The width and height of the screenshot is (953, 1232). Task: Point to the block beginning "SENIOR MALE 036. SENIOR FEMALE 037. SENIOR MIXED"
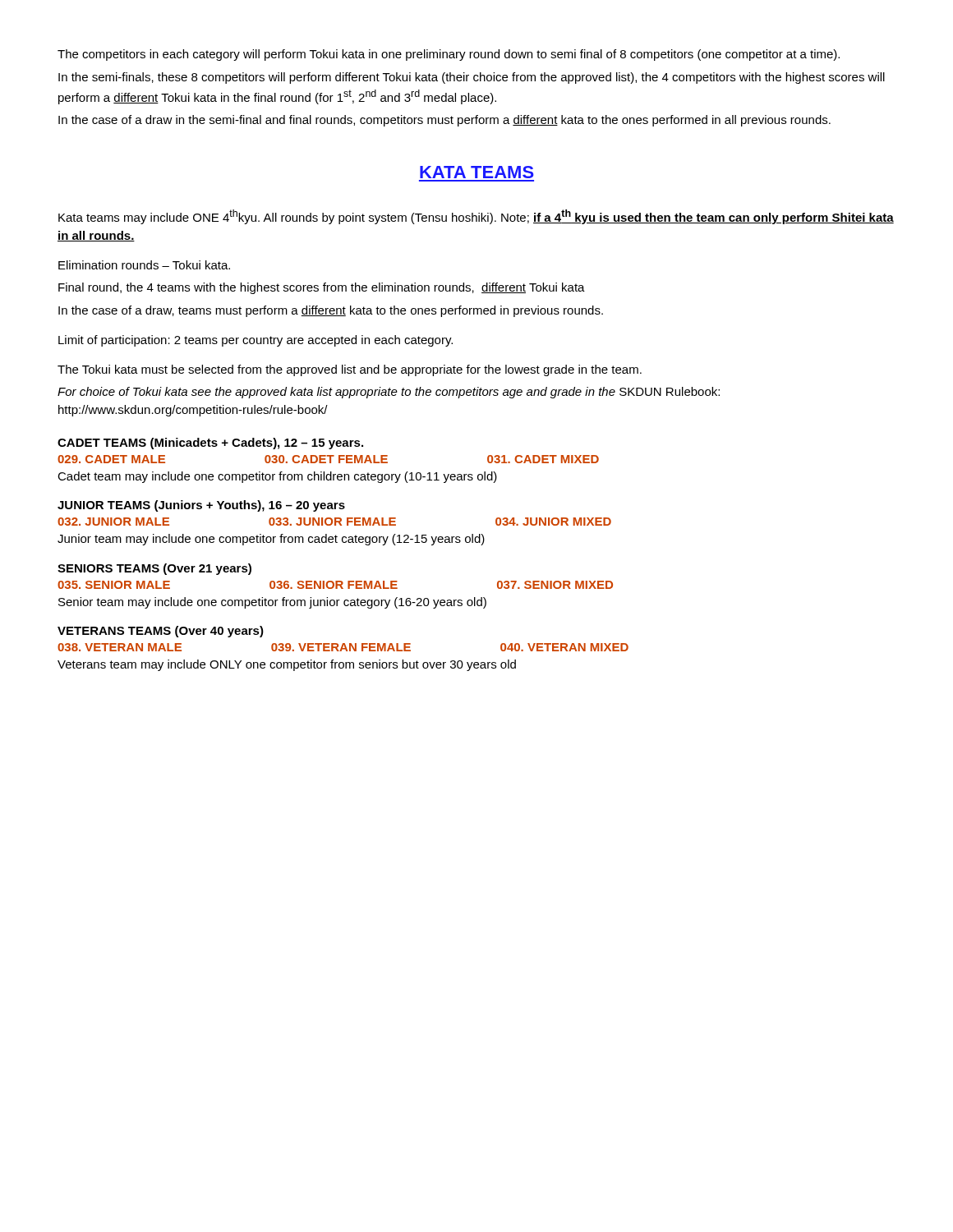[x=476, y=594]
